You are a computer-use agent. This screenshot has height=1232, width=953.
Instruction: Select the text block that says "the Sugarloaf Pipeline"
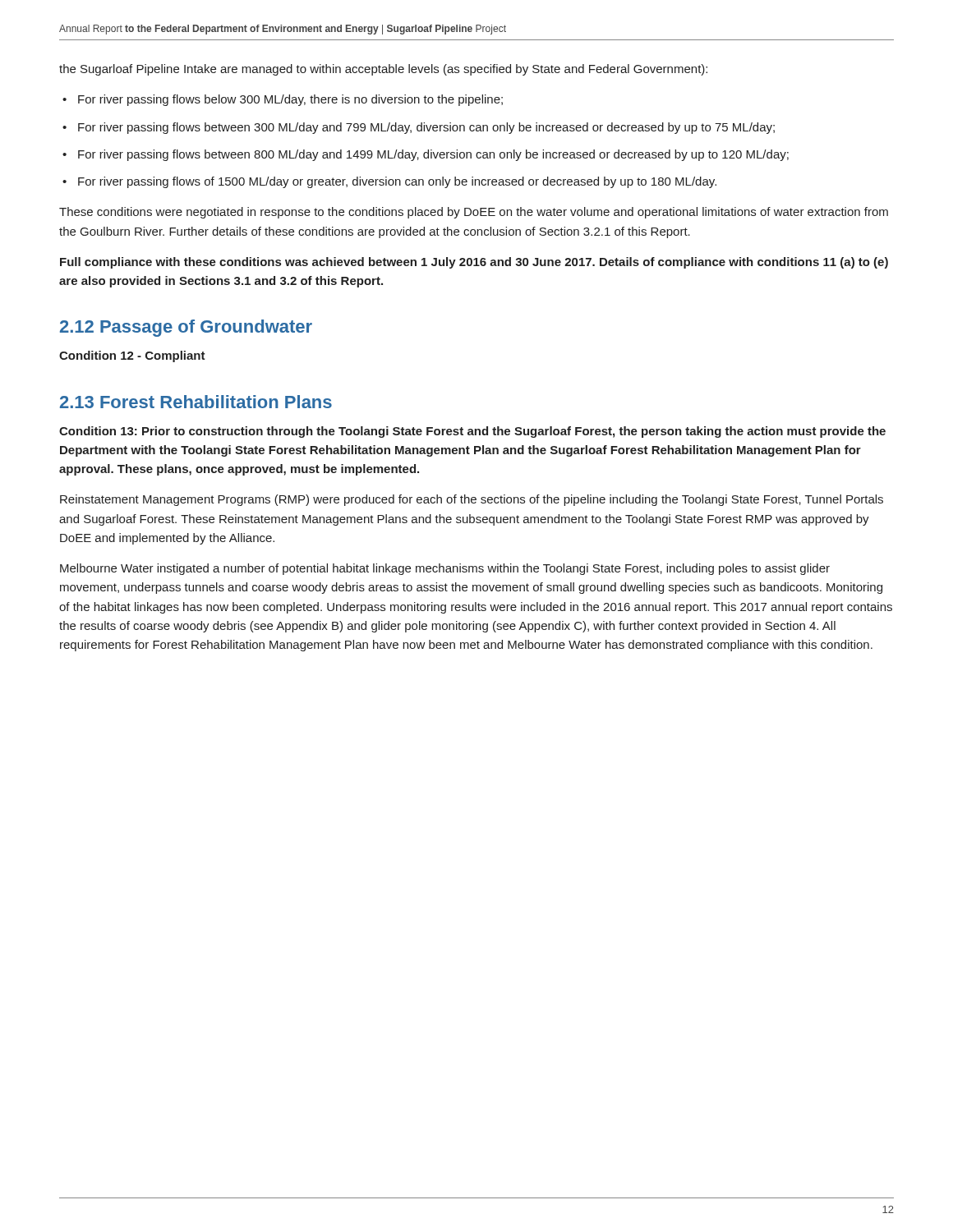(x=476, y=69)
